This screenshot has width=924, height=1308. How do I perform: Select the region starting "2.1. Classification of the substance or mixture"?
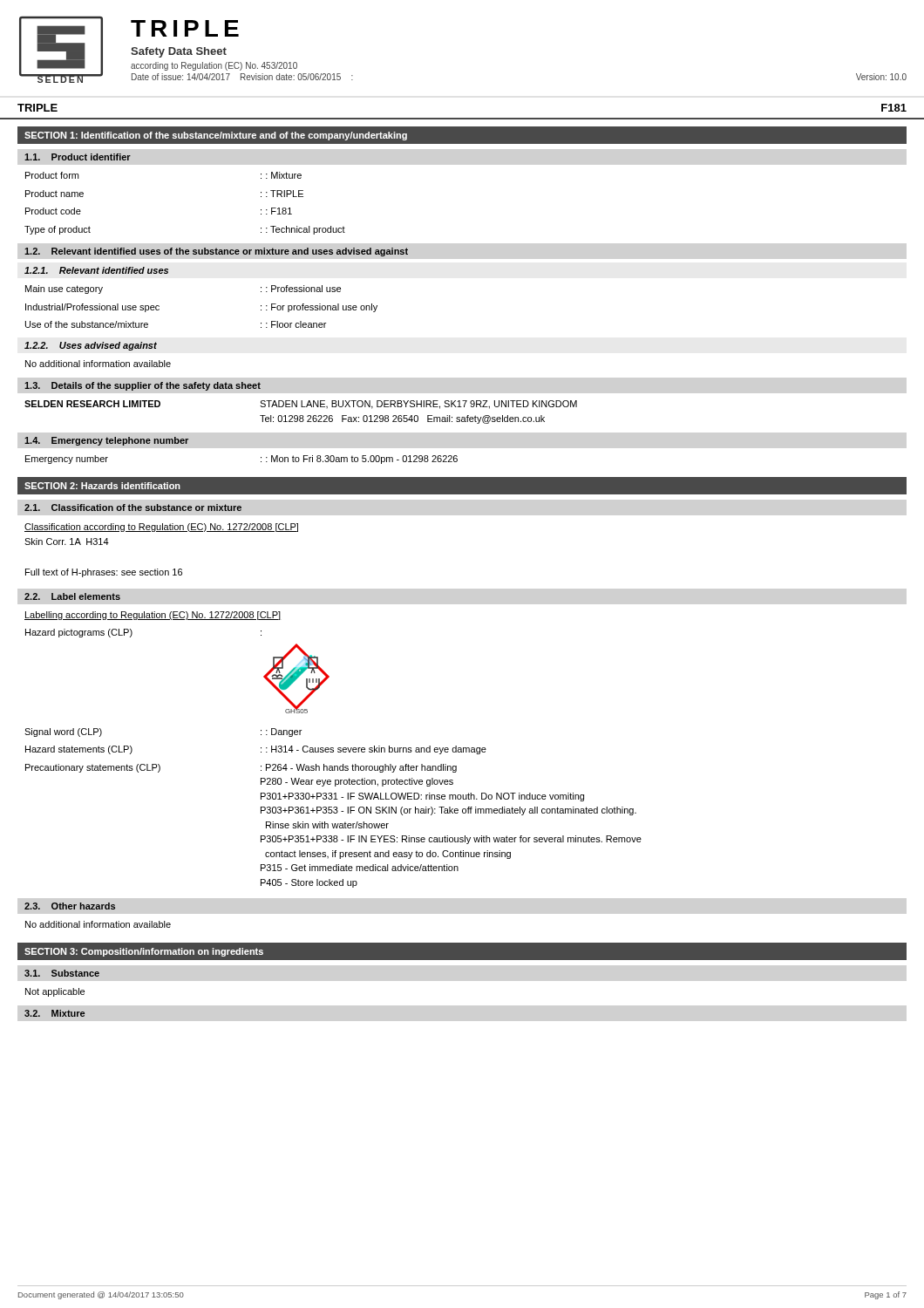pyautogui.click(x=133, y=507)
